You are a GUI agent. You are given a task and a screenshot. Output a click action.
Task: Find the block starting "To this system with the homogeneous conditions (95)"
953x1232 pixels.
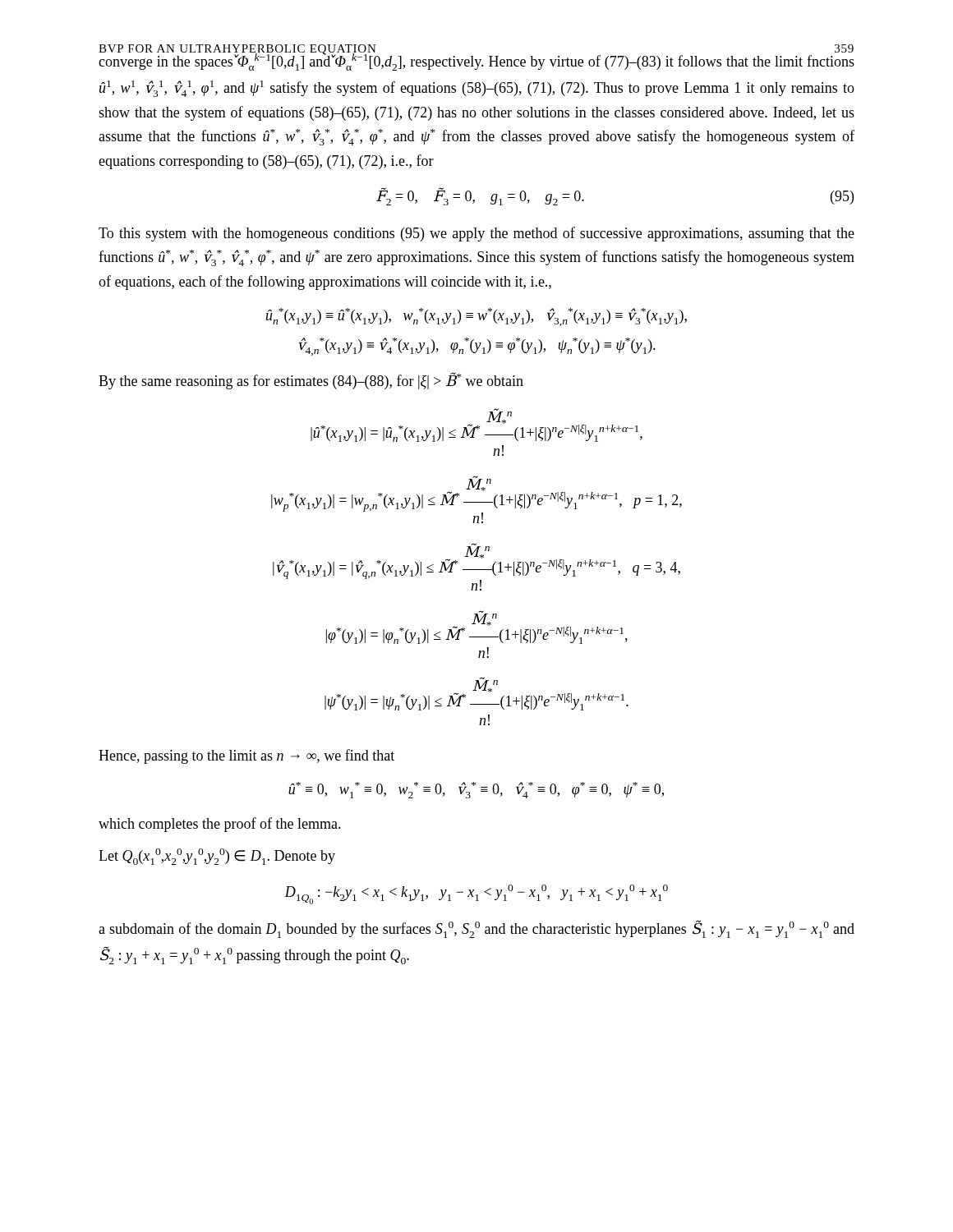(476, 258)
